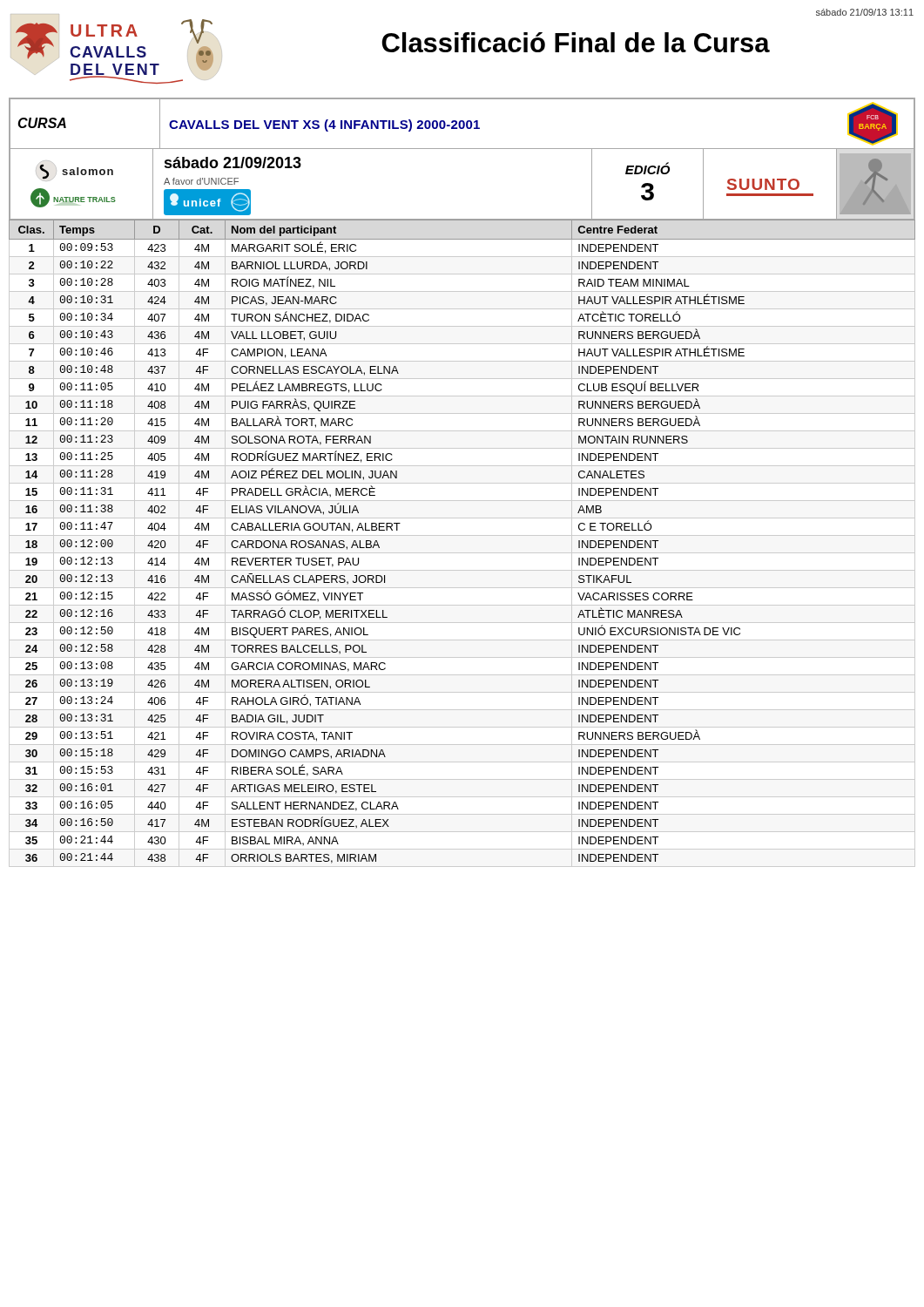
Task: Find the logo
Action: pos(122,51)
